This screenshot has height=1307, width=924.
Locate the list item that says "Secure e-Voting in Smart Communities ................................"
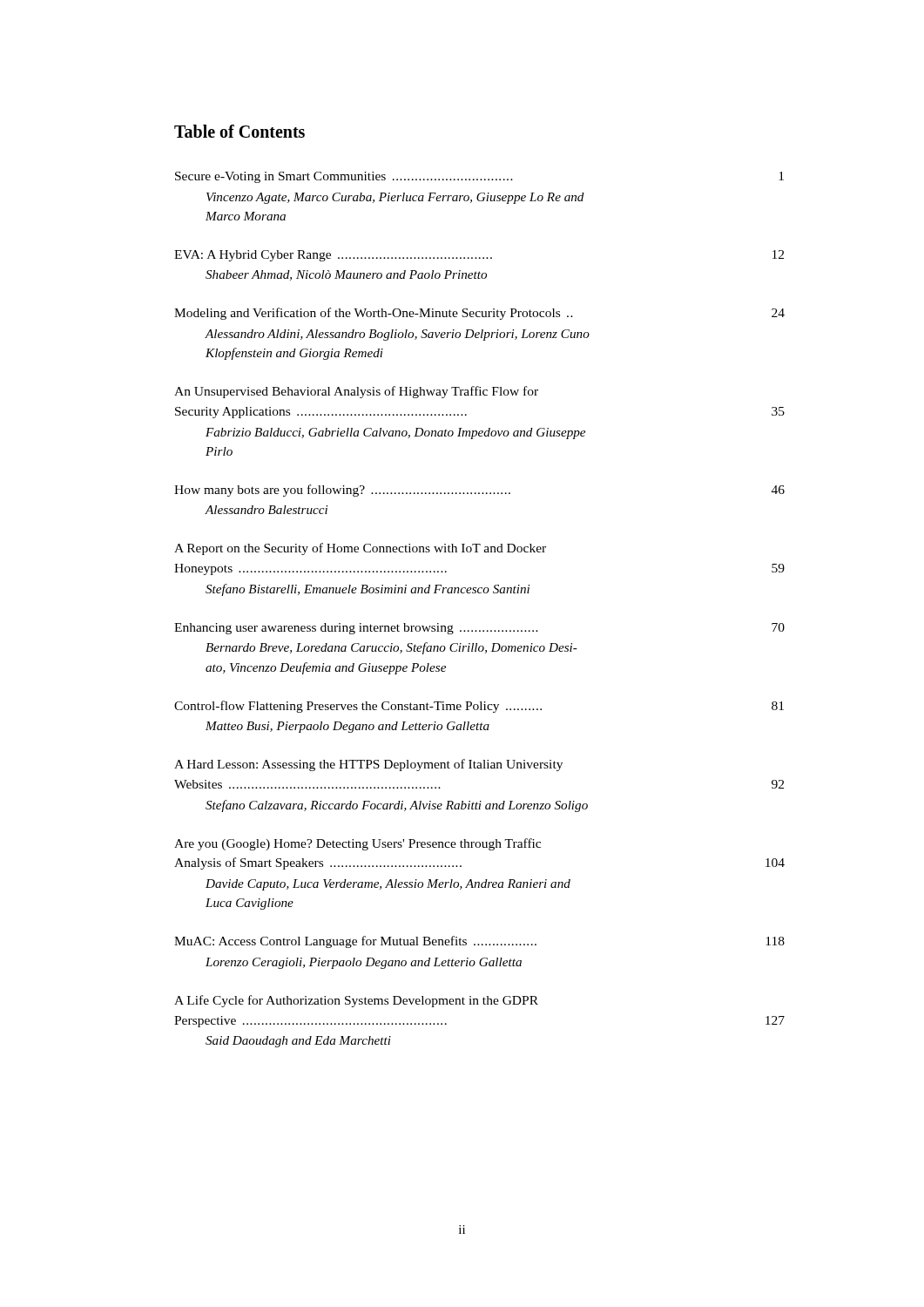pyautogui.click(x=479, y=196)
